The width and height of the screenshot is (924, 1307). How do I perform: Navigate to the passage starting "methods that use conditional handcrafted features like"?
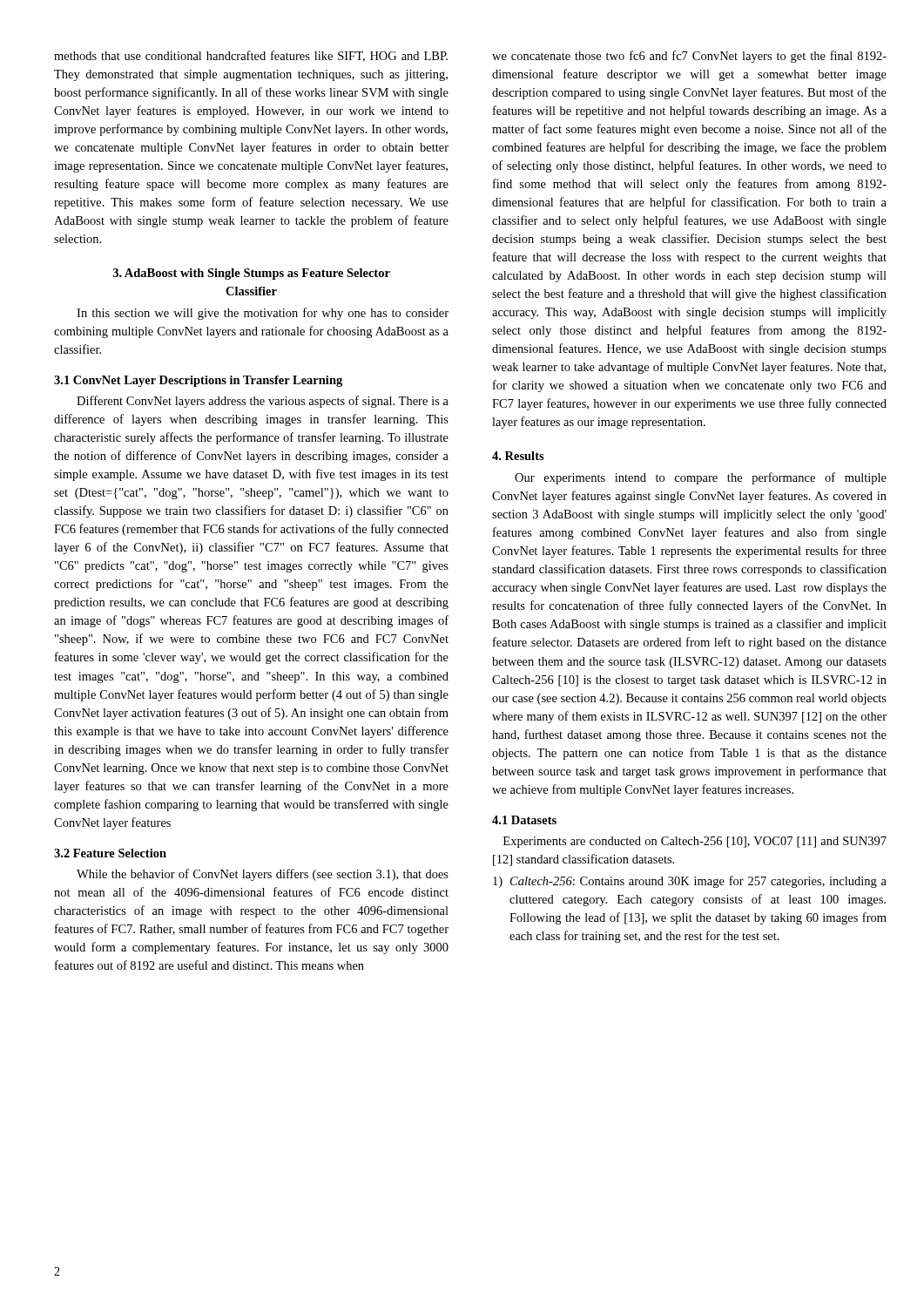[x=251, y=148]
